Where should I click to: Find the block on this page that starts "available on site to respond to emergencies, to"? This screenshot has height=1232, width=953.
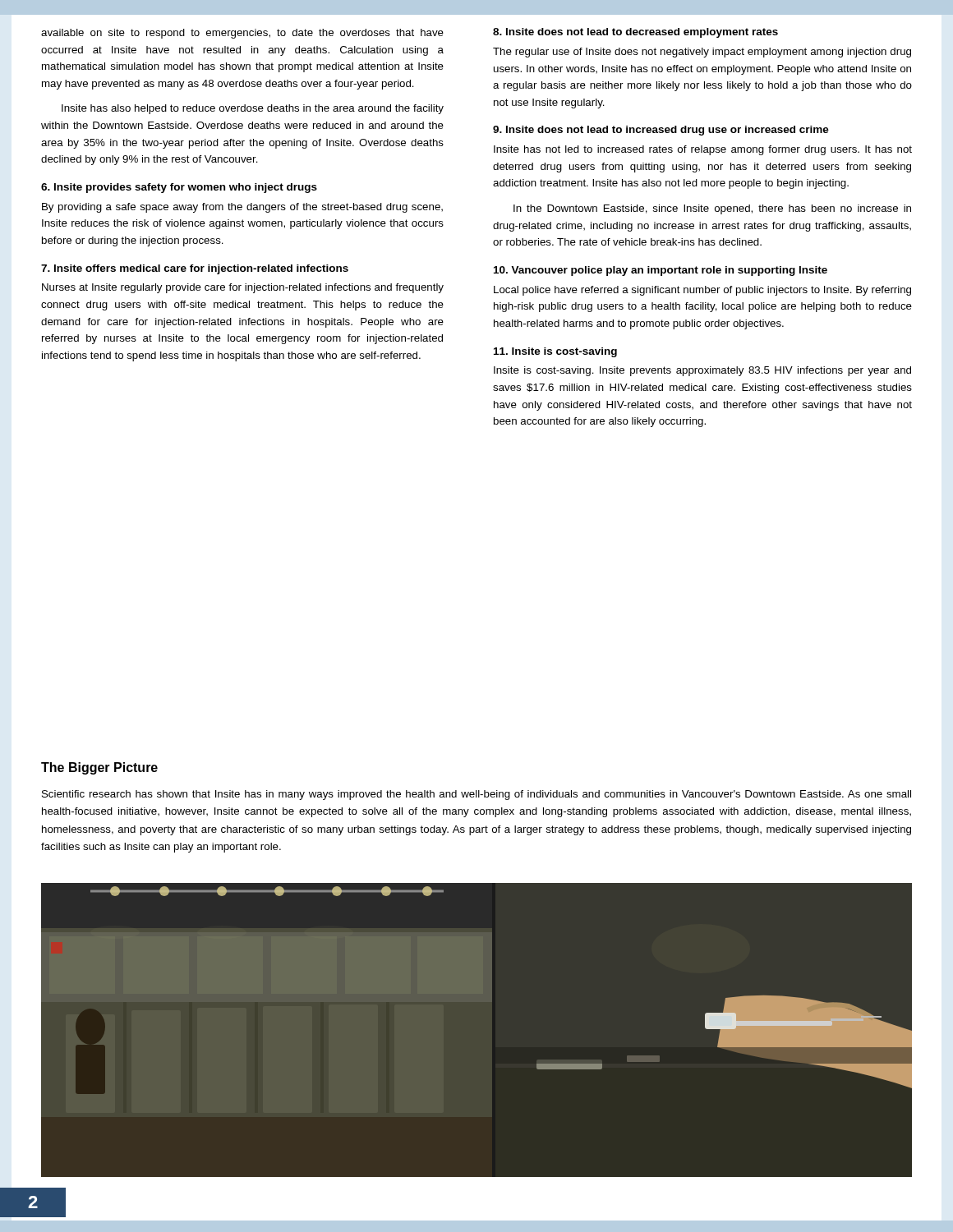pos(242,96)
